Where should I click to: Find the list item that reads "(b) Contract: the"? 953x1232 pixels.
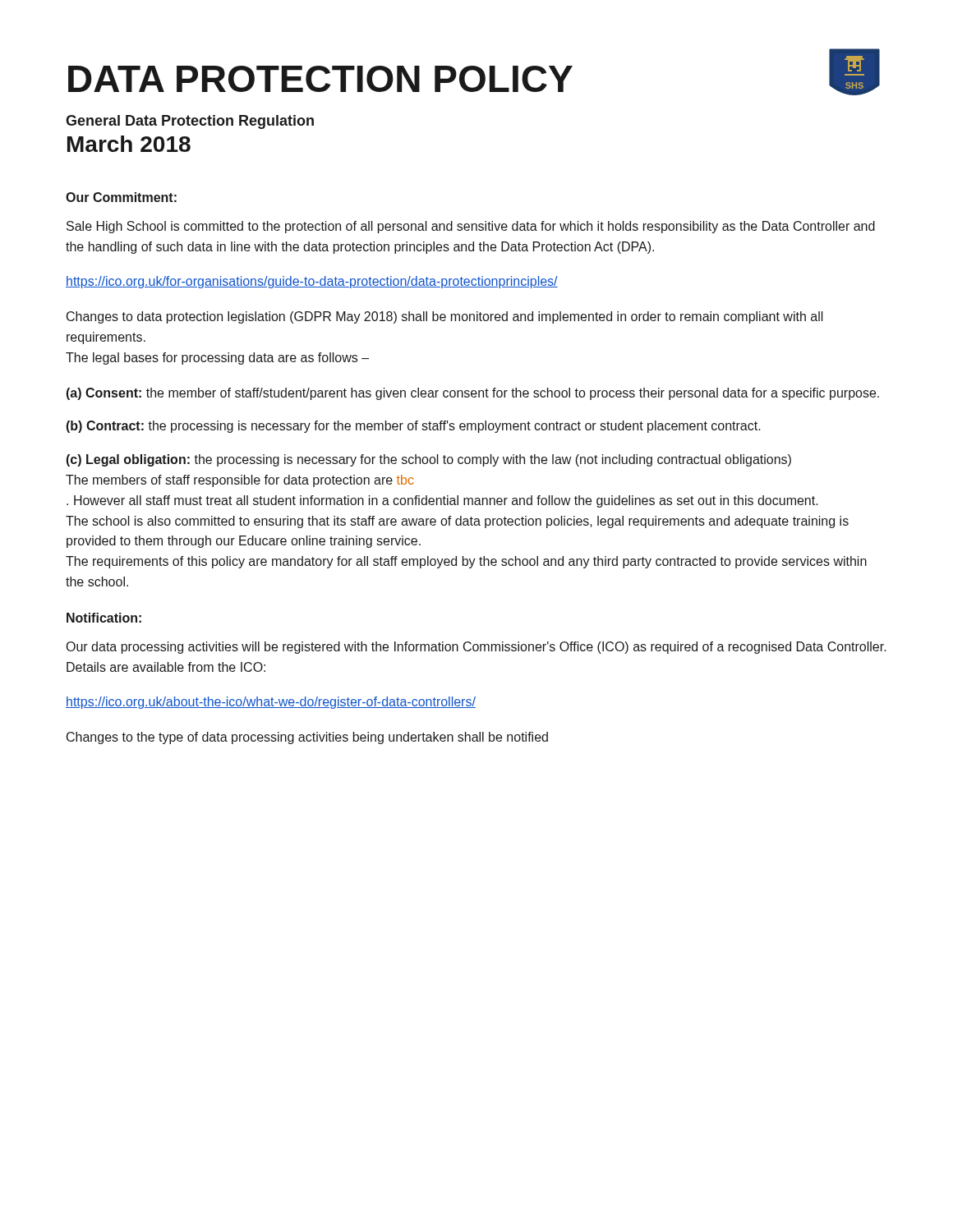click(x=414, y=426)
